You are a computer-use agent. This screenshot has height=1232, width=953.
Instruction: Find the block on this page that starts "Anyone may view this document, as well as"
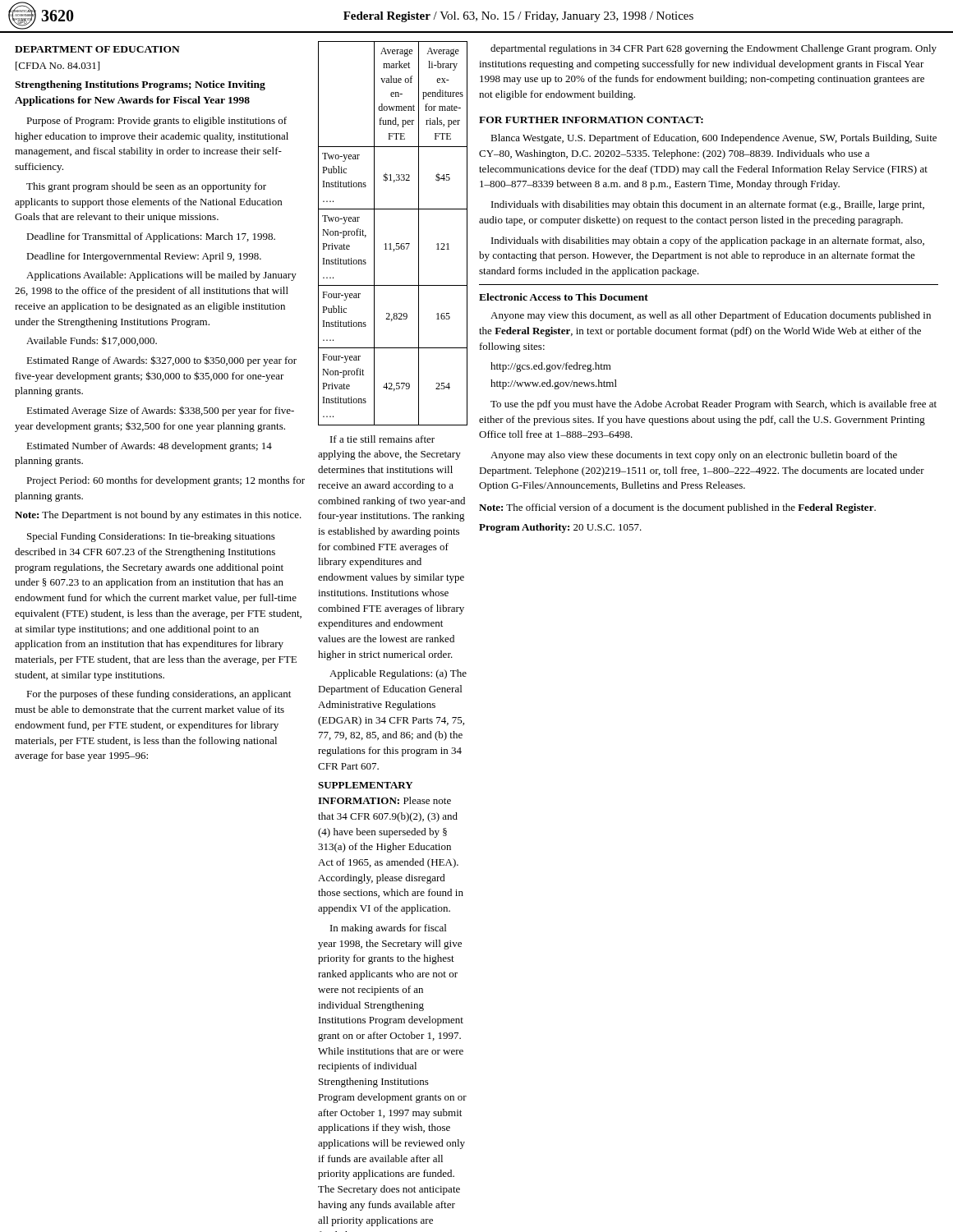pyautogui.click(x=705, y=331)
